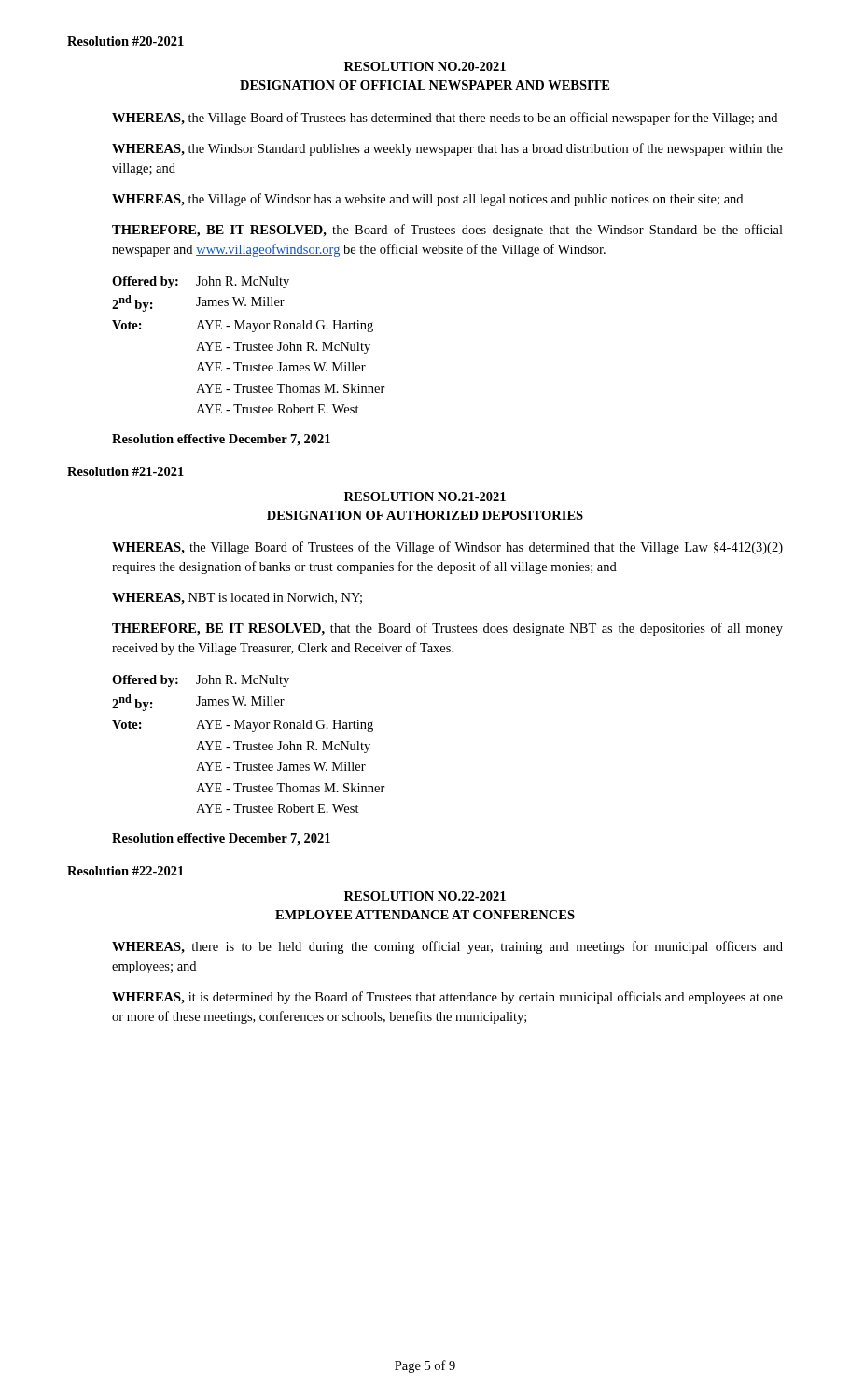850x1400 pixels.
Task: Click on the text starting "WHEREAS, it is determined"
Action: (x=447, y=1007)
